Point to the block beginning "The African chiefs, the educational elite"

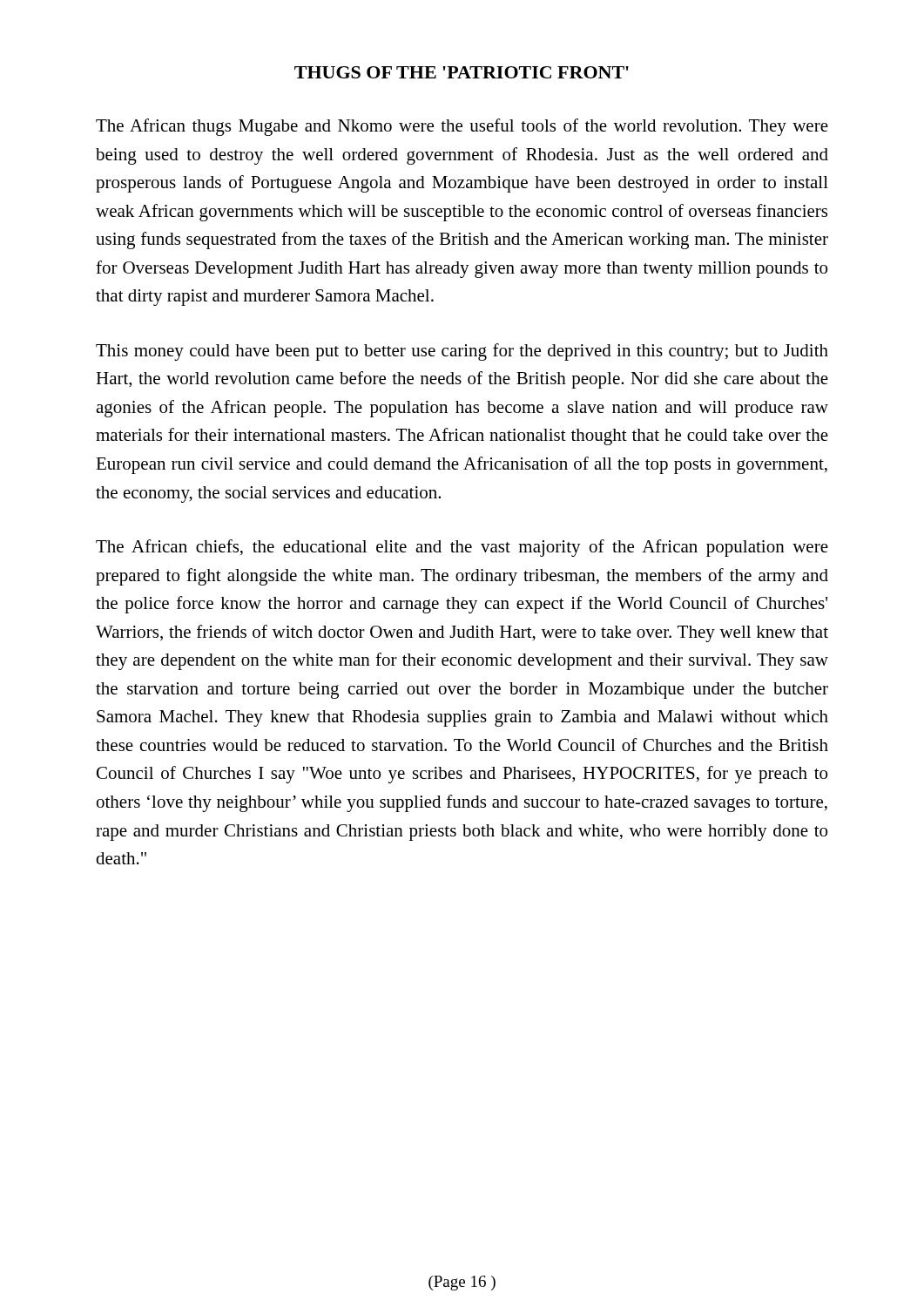click(x=462, y=702)
